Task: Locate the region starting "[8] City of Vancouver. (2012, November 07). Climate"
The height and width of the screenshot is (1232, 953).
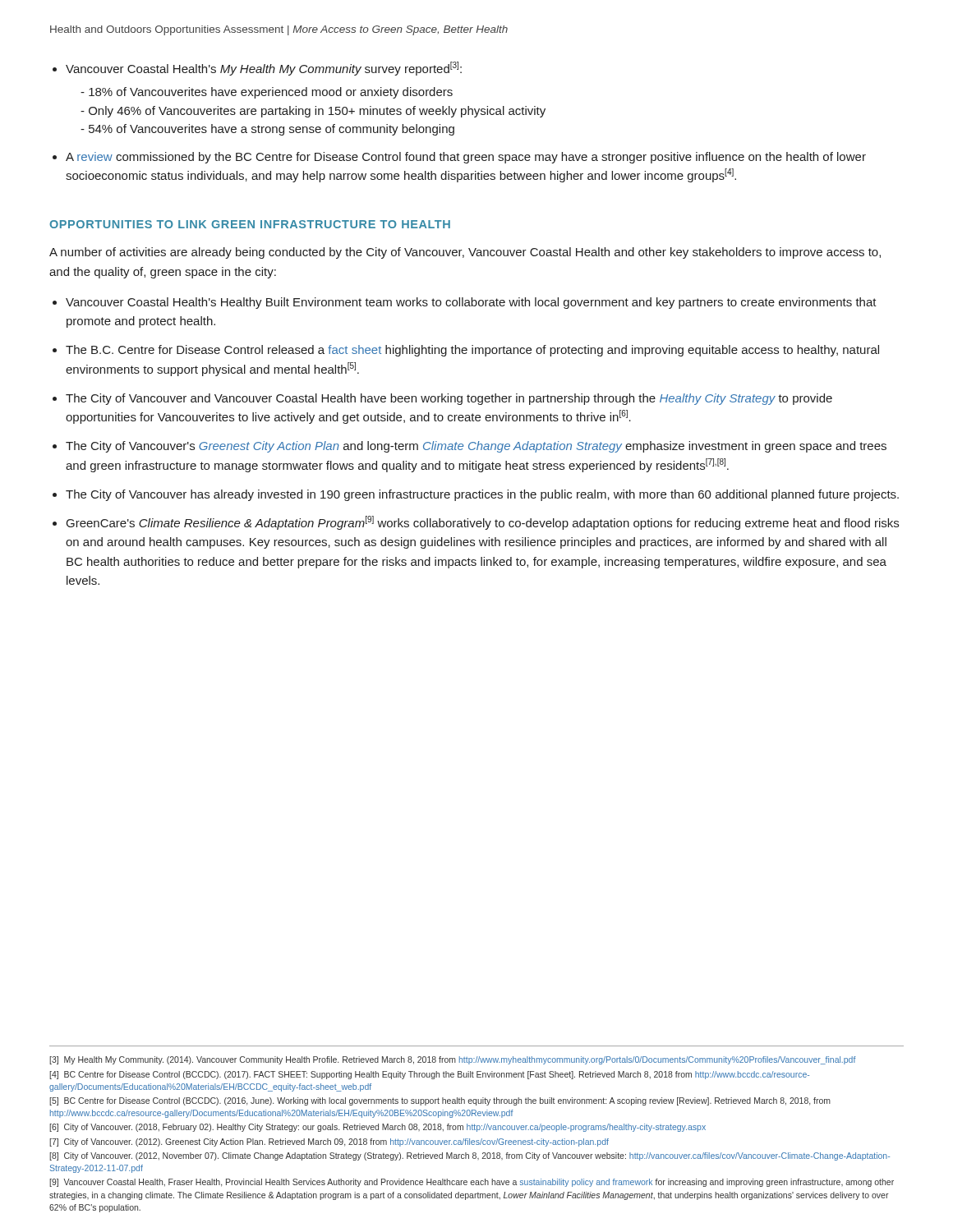Action: (x=470, y=1162)
